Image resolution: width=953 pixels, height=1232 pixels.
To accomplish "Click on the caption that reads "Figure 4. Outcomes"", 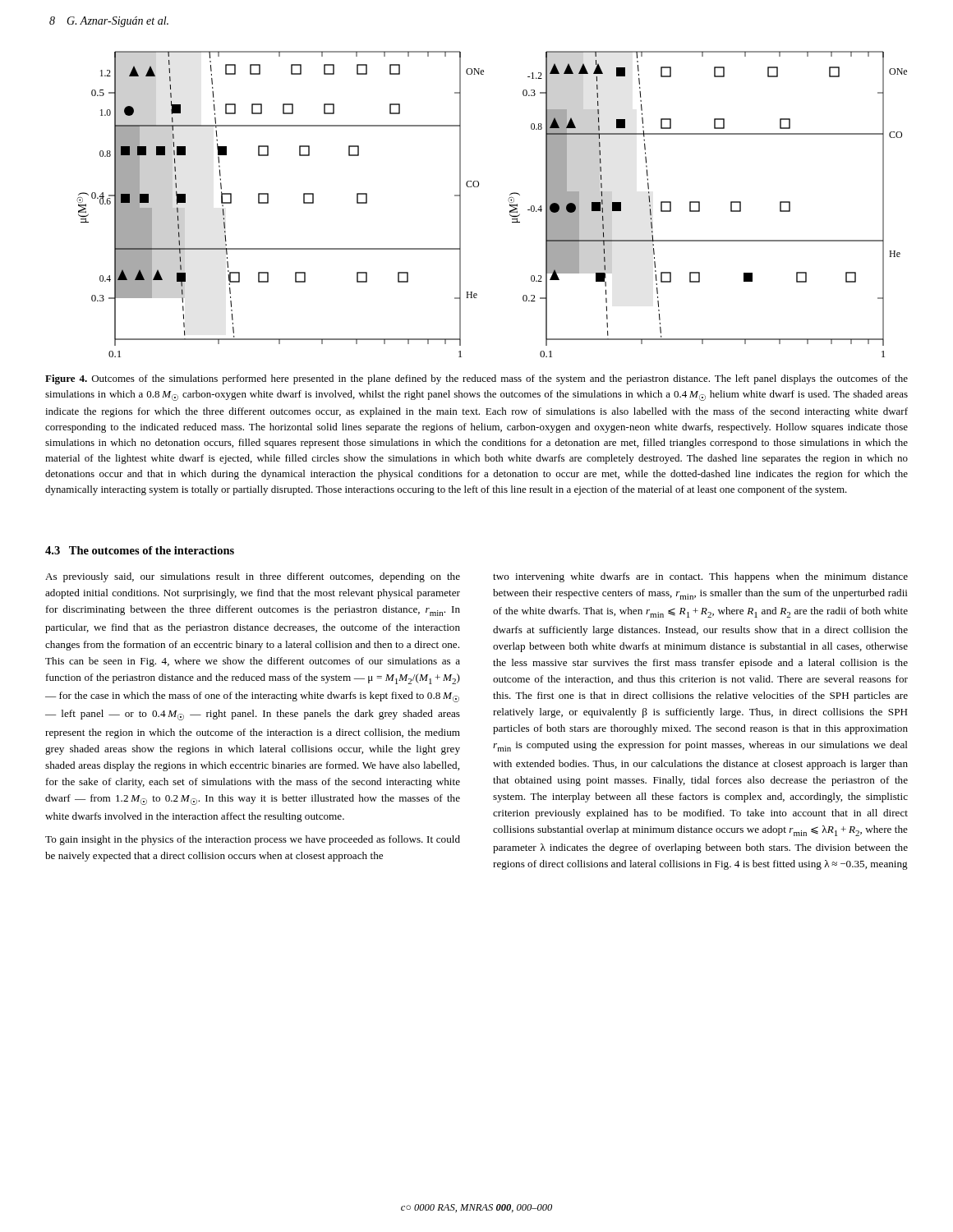I will pyautogui.click(x=476, y=434).
